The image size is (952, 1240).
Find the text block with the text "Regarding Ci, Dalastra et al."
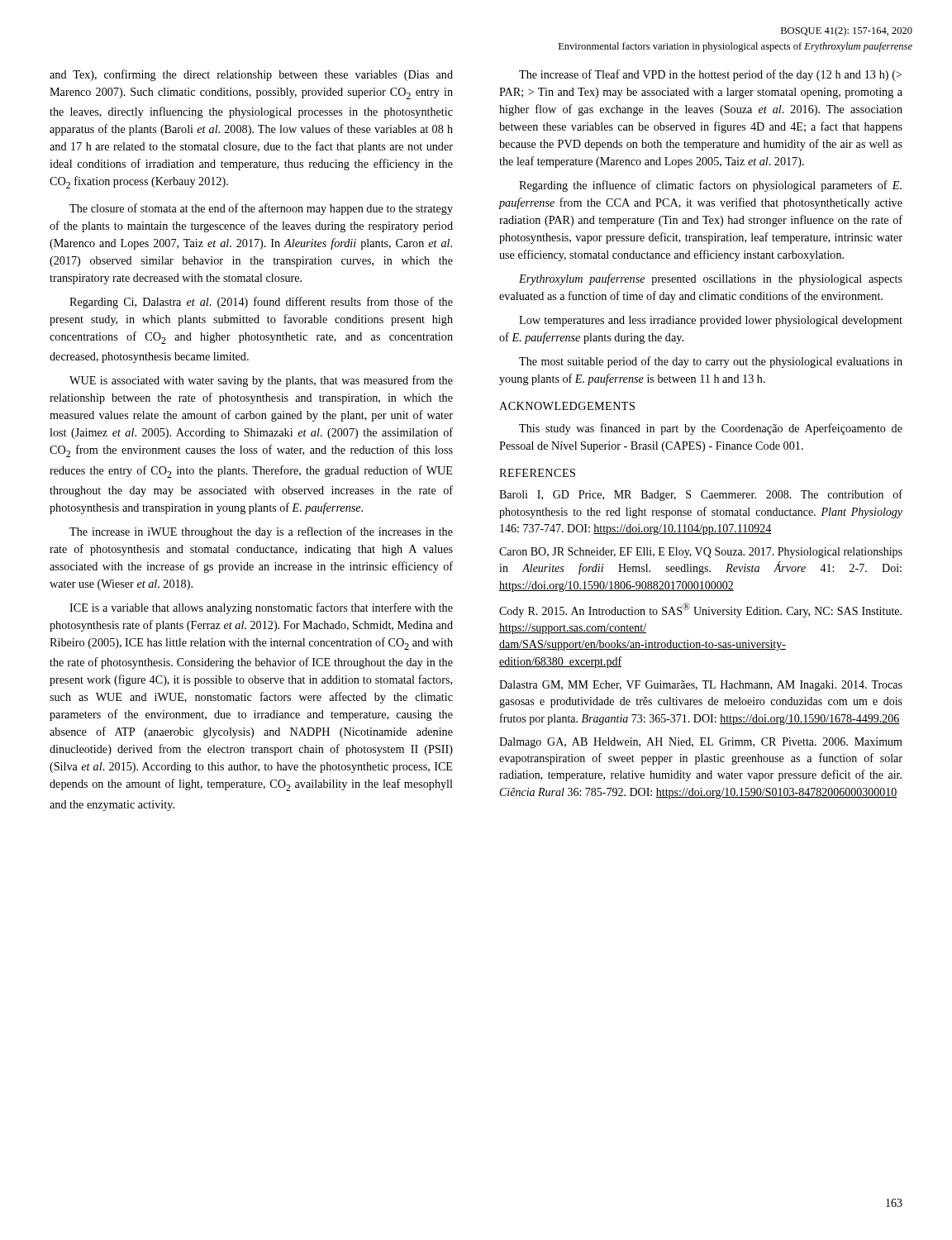coord(251,329)
